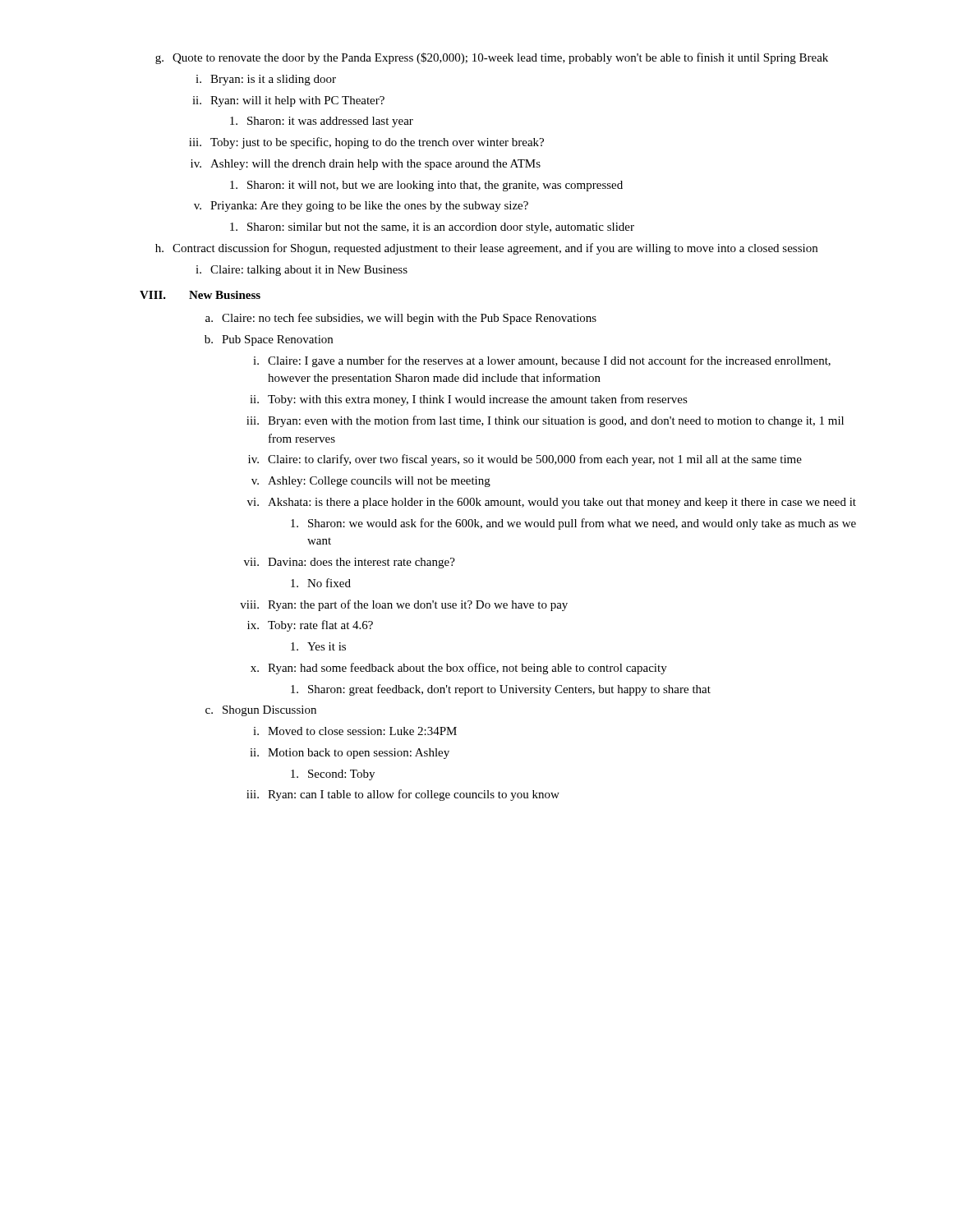Locate the text block starting "i. Claire: talking about it in New Business"

292,270
